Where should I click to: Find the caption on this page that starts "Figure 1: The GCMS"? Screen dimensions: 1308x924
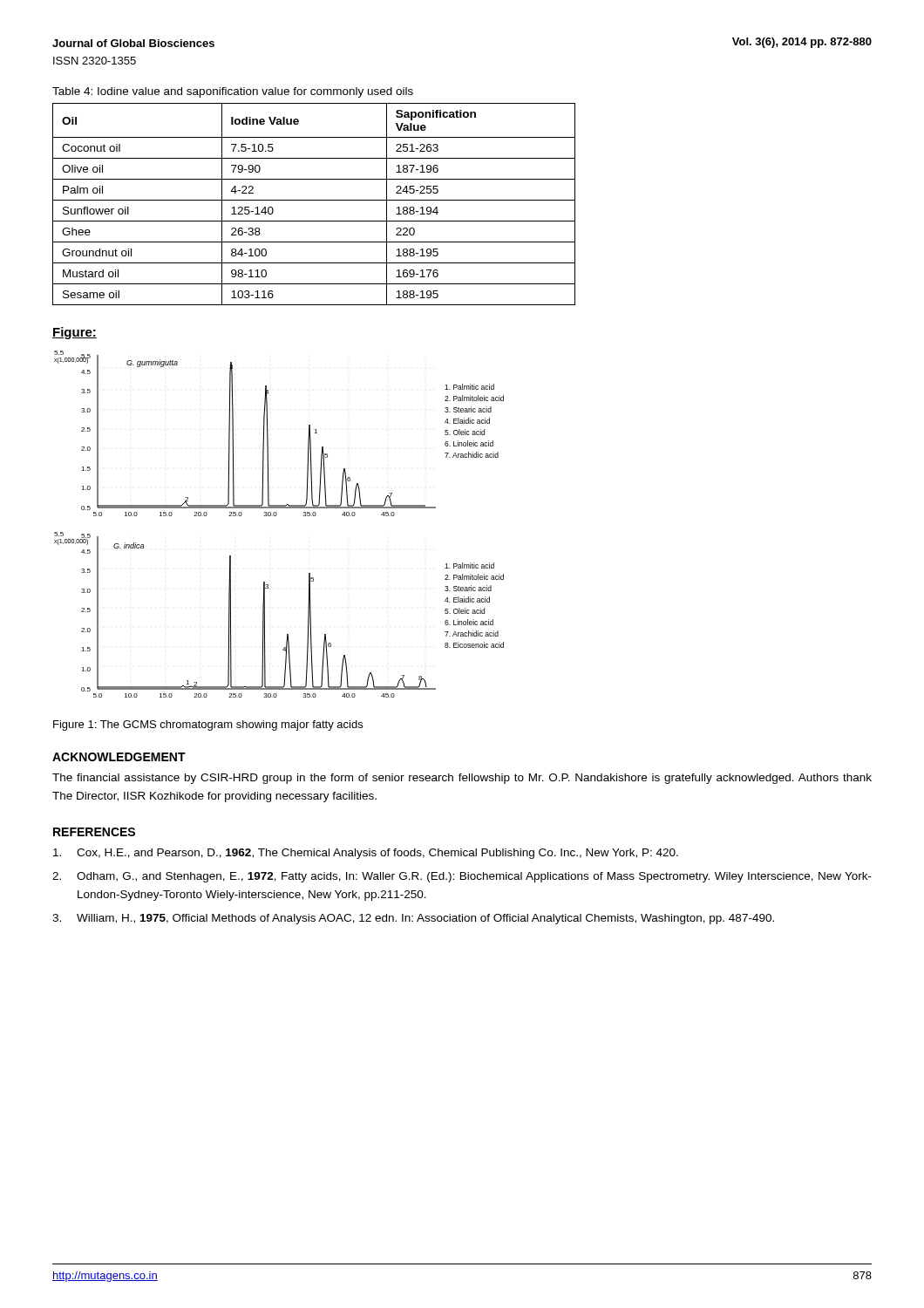point(208,724)
